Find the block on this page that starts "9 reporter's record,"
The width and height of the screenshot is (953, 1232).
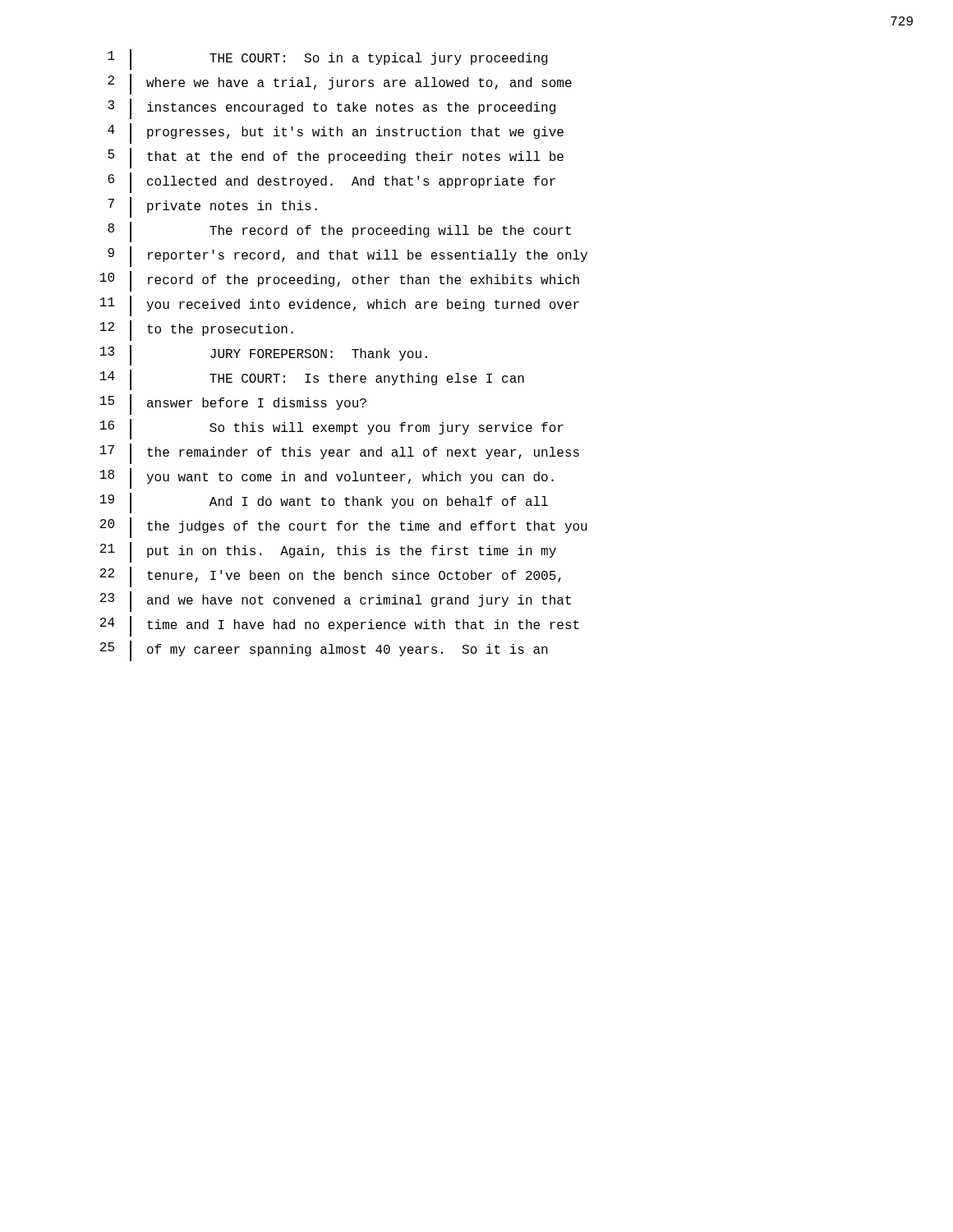[490, 257]
